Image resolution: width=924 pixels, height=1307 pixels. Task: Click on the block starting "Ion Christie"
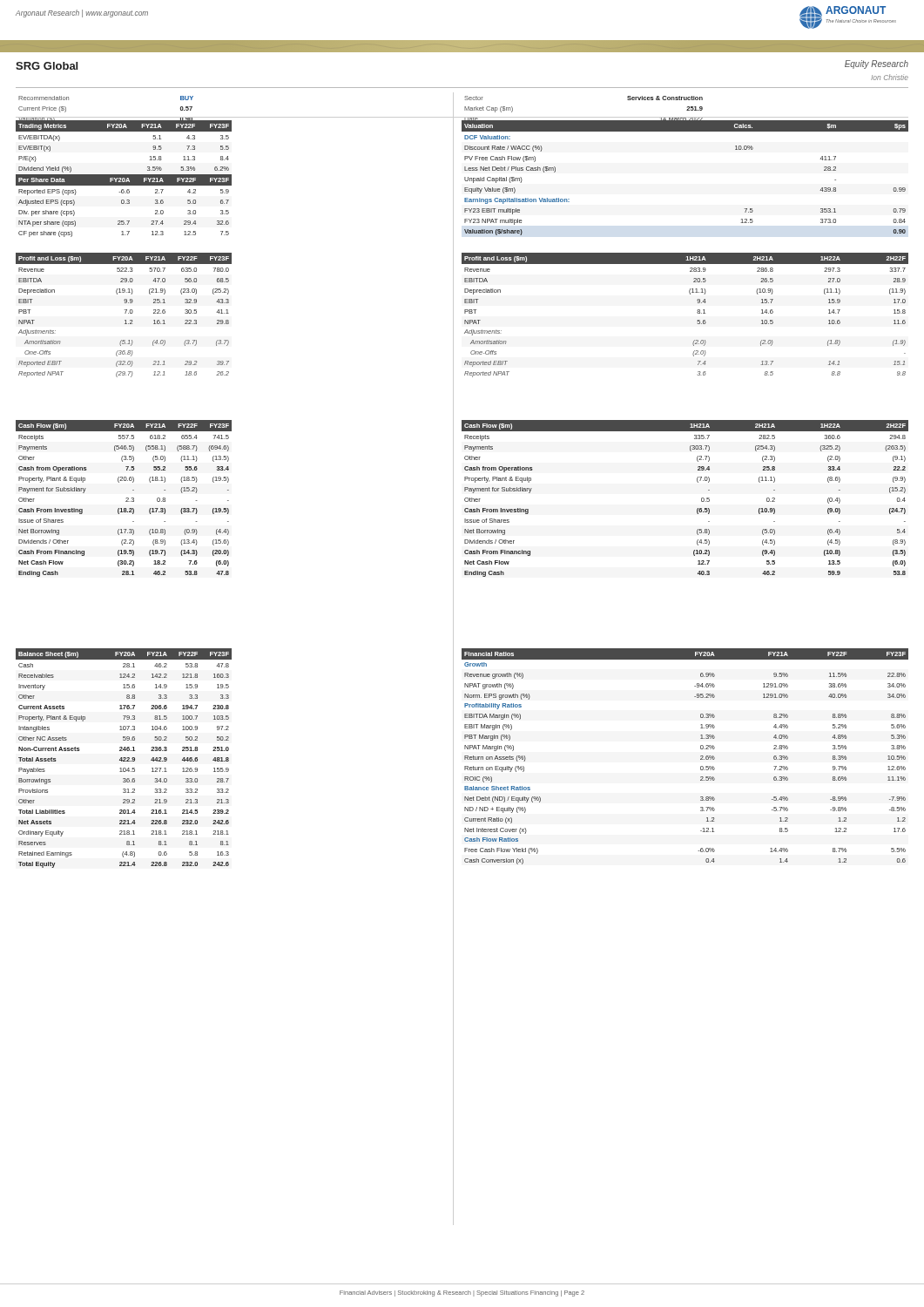tap(890, 78)
